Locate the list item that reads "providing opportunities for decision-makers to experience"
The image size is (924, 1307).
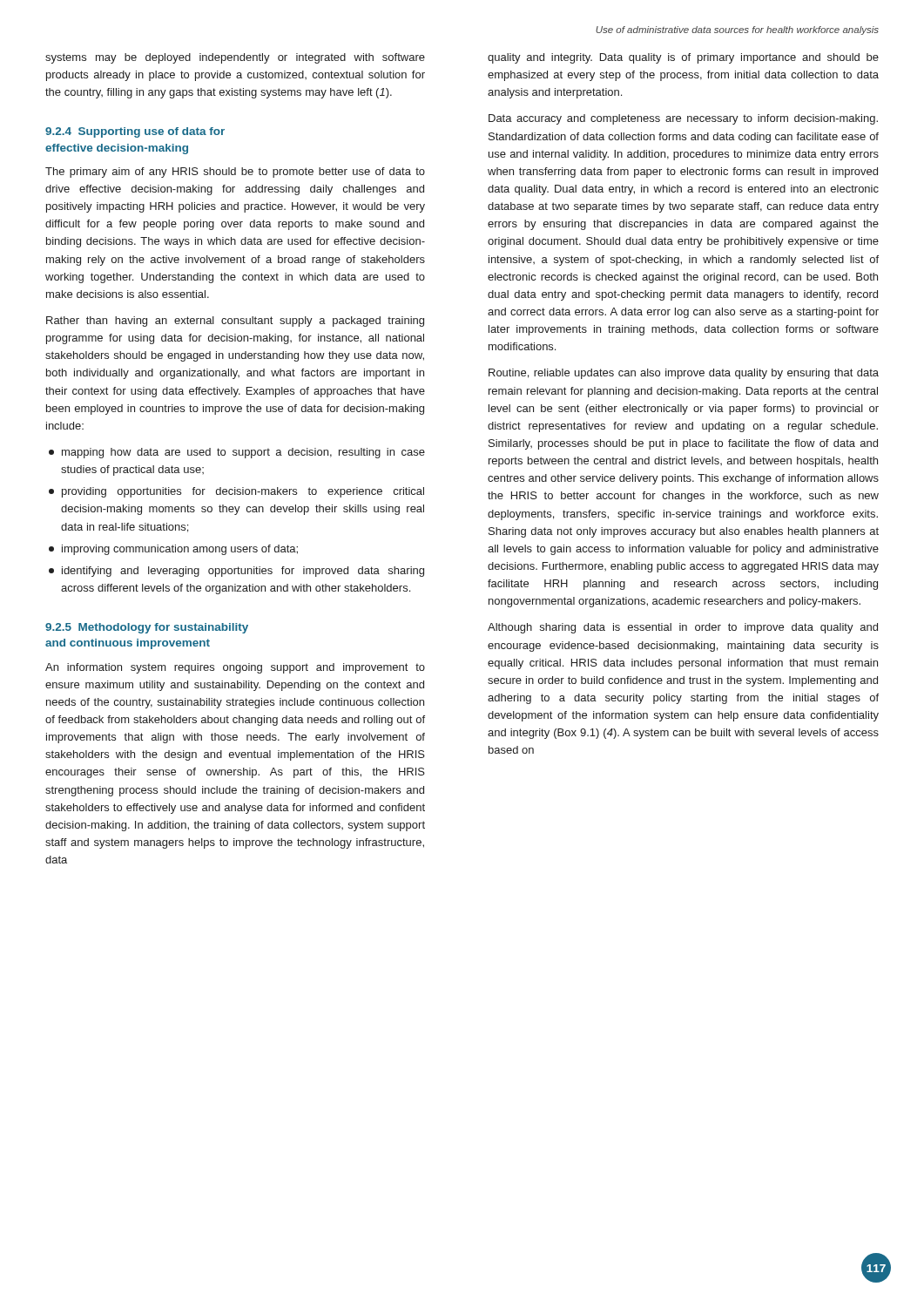[237, 509]
